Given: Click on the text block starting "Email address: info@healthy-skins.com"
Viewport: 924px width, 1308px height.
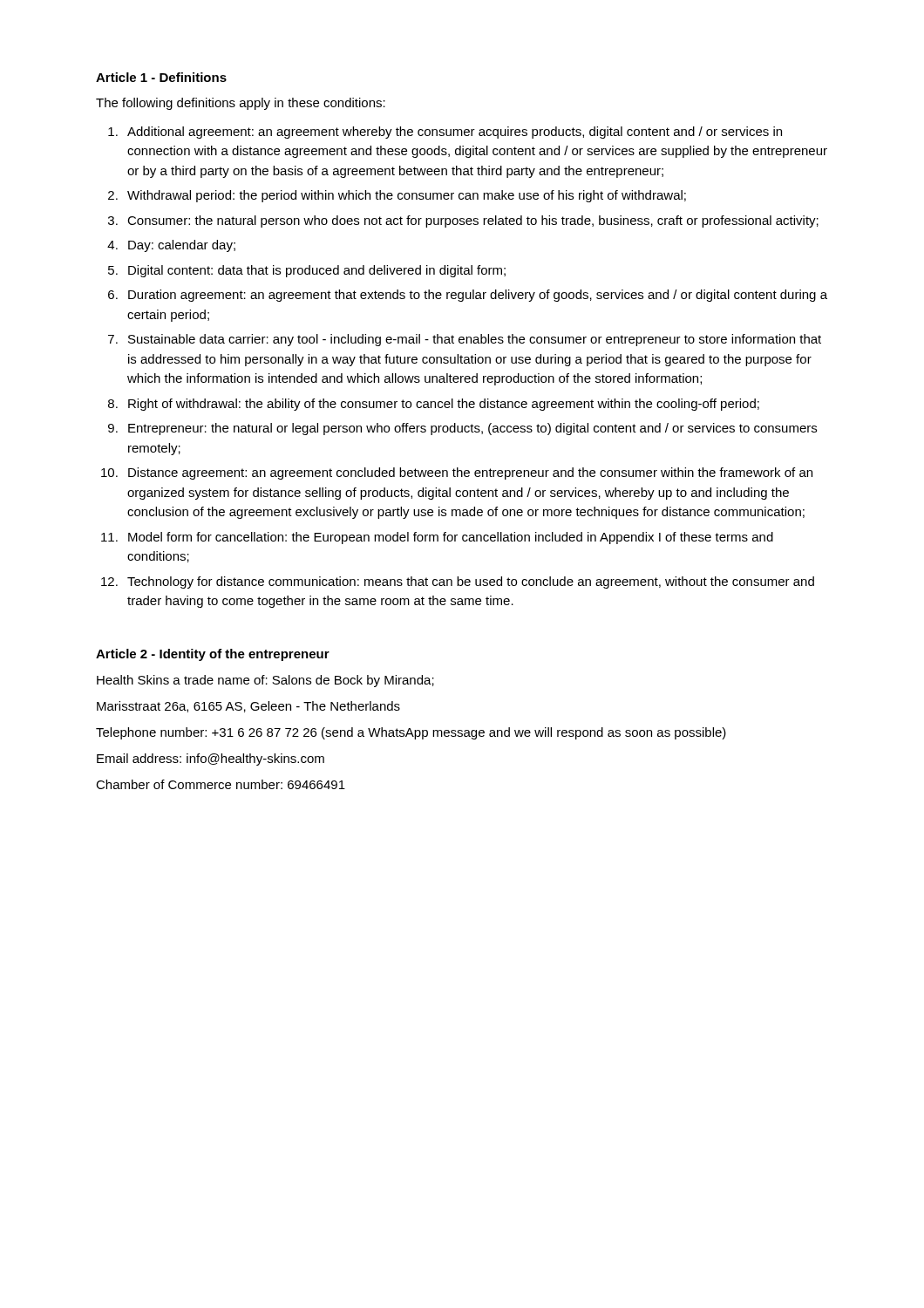Looking at the screenshot, I should pyautogui.click(x=210, y=758).
